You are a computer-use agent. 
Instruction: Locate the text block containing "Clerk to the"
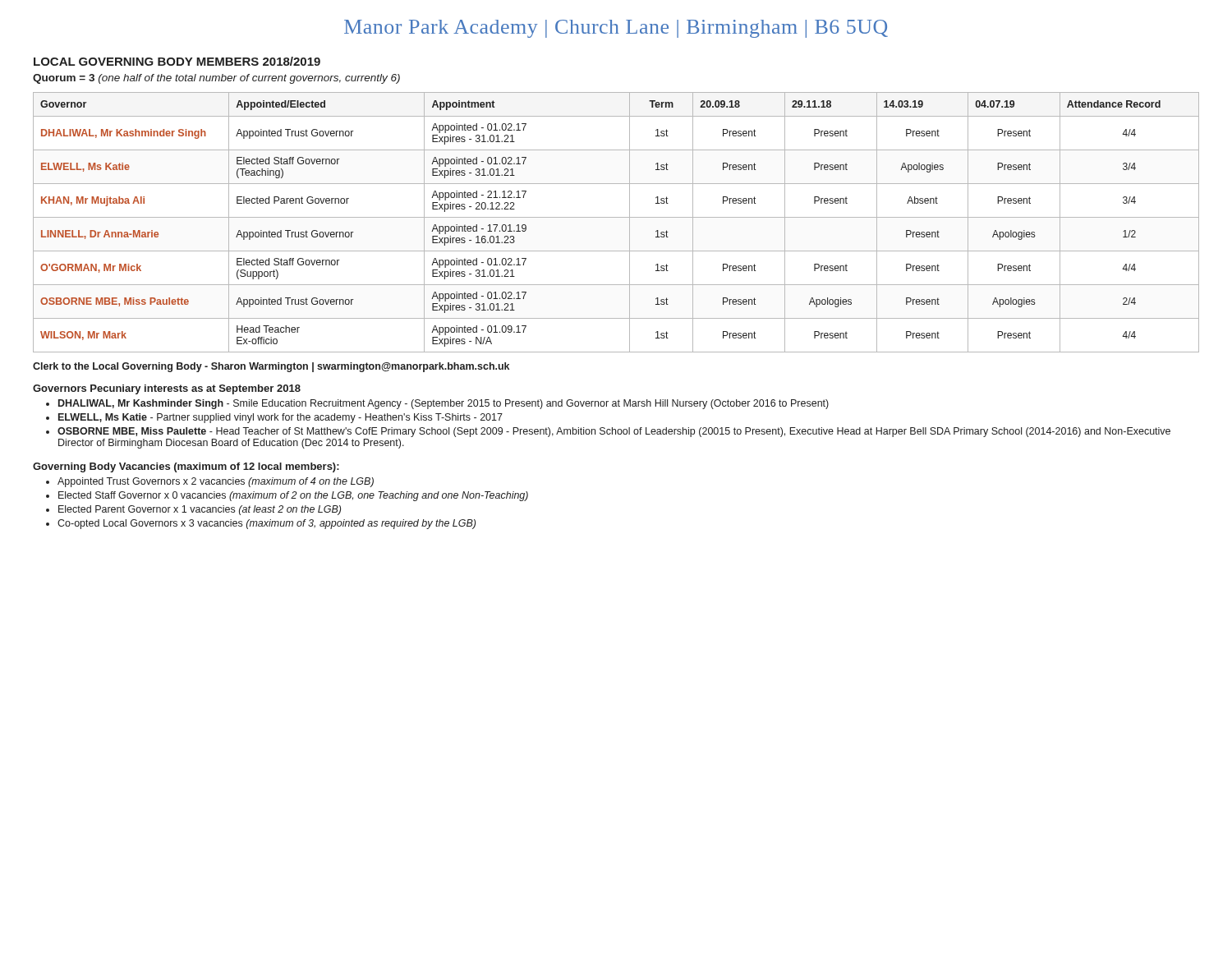point(271,366)
